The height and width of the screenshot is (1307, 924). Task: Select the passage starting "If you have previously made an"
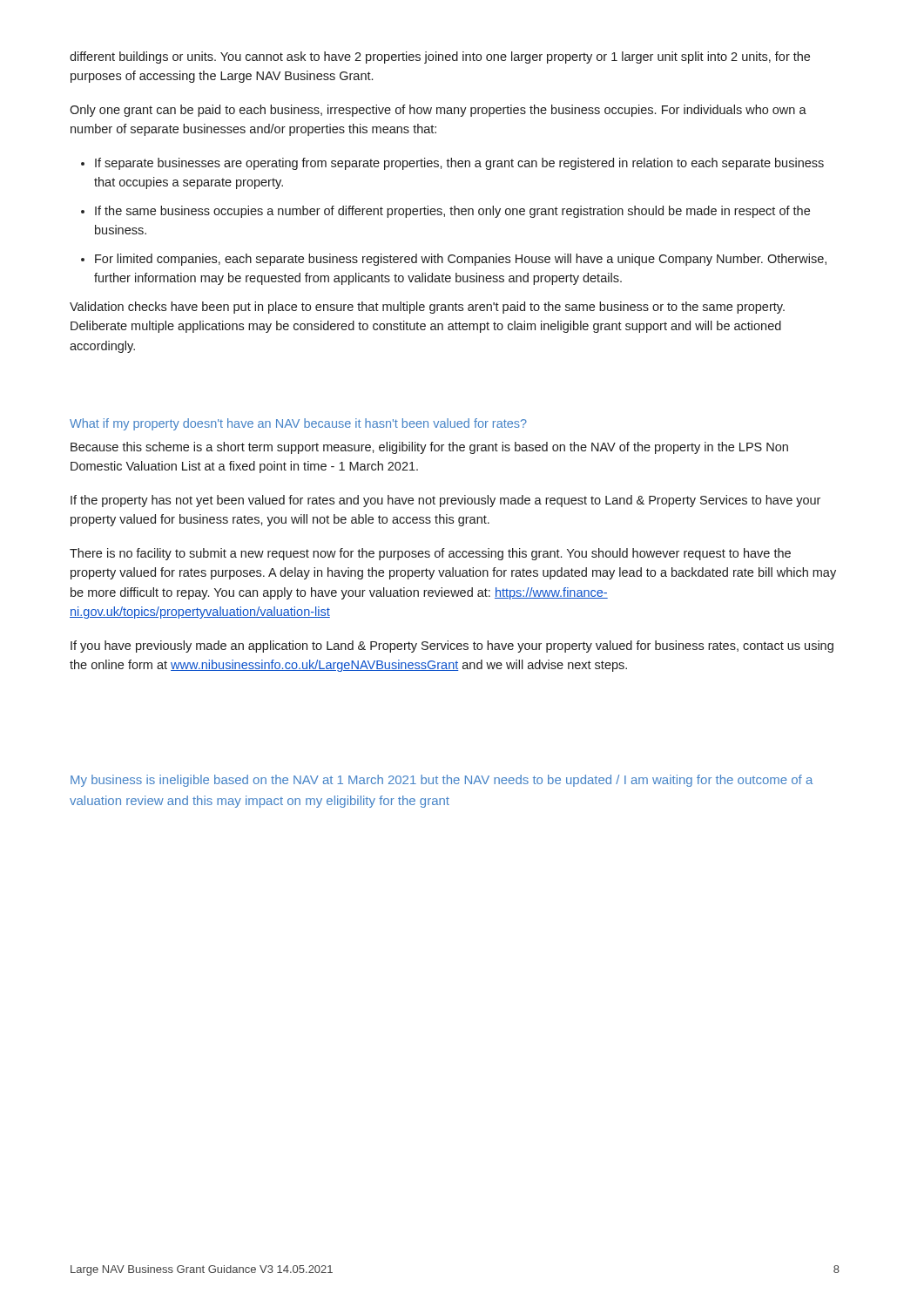click(452, 655)
